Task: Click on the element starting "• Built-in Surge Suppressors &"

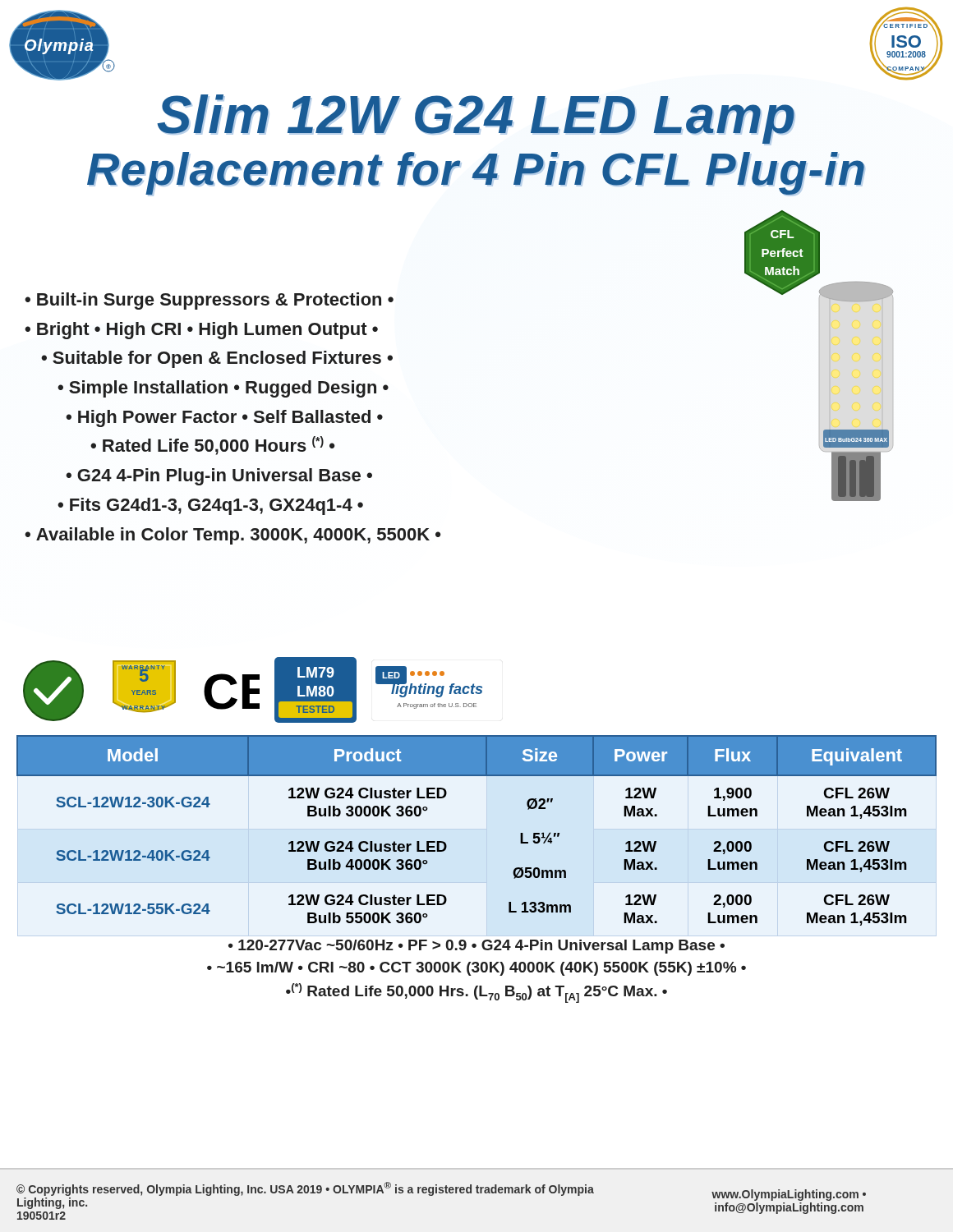Action: point(209,299)
